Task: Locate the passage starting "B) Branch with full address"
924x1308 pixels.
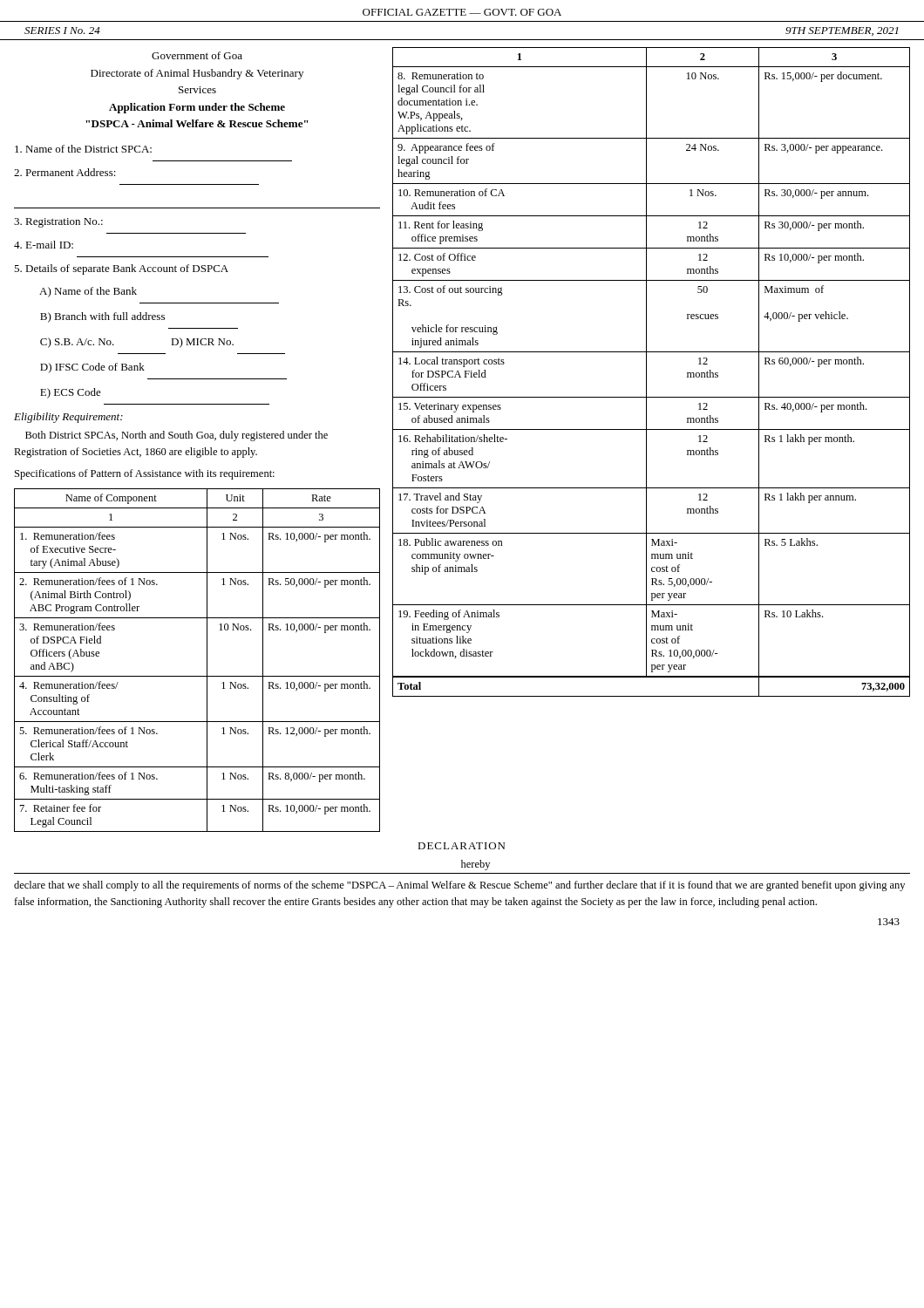Action: 135,317
